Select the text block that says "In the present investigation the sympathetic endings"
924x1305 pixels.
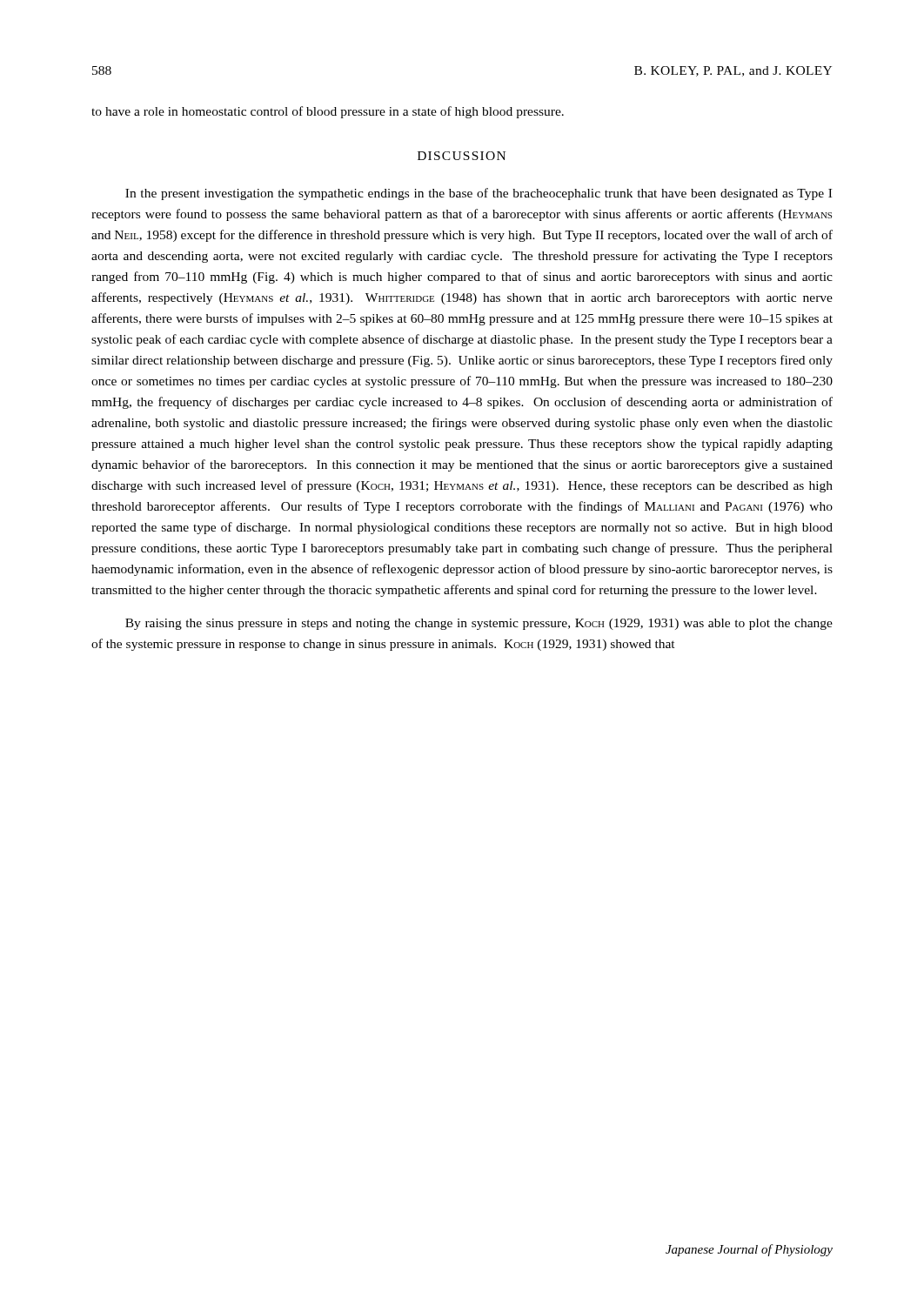coord(462,391)
